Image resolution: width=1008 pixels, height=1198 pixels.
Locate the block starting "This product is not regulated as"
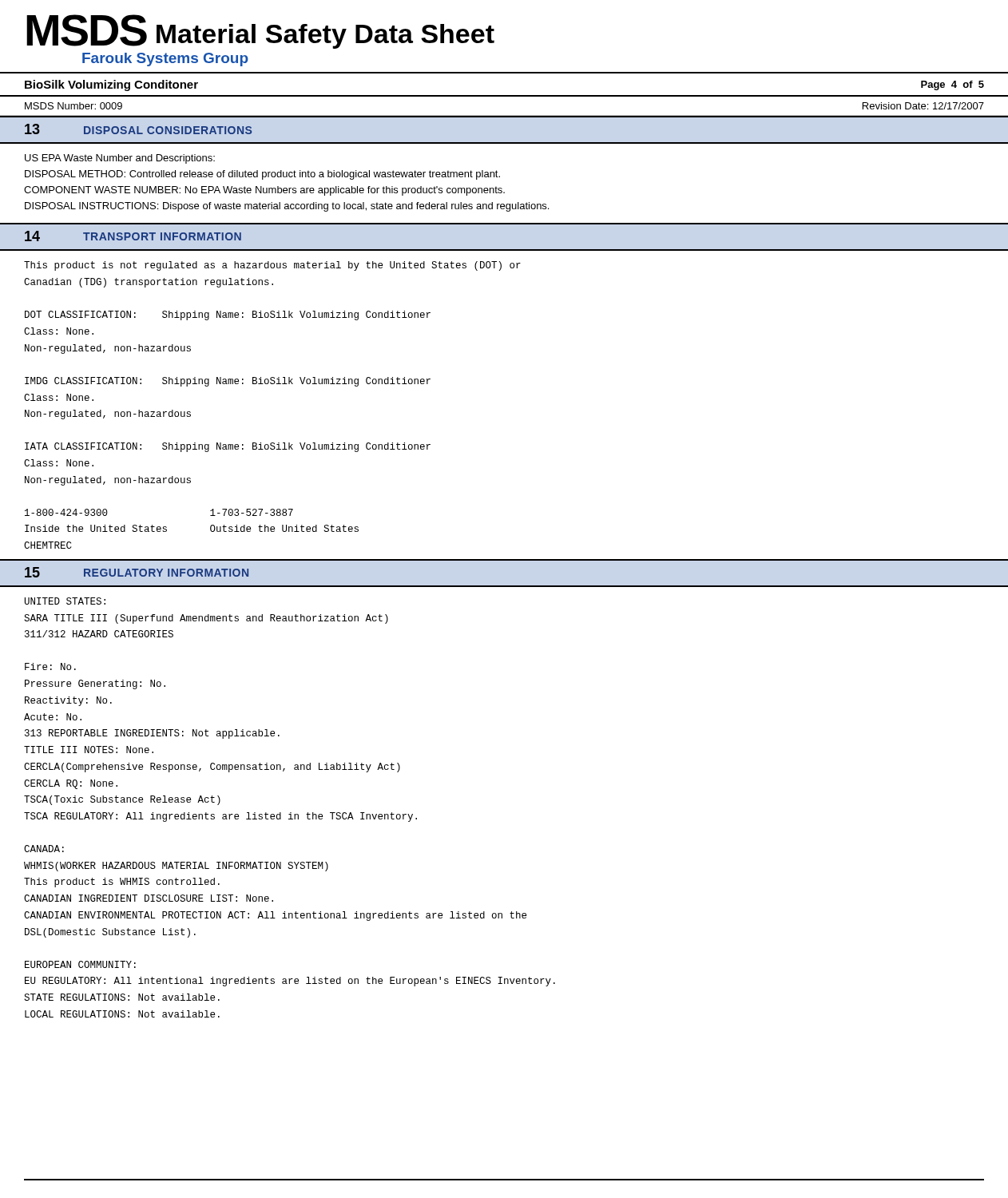[x=272, y=266]
